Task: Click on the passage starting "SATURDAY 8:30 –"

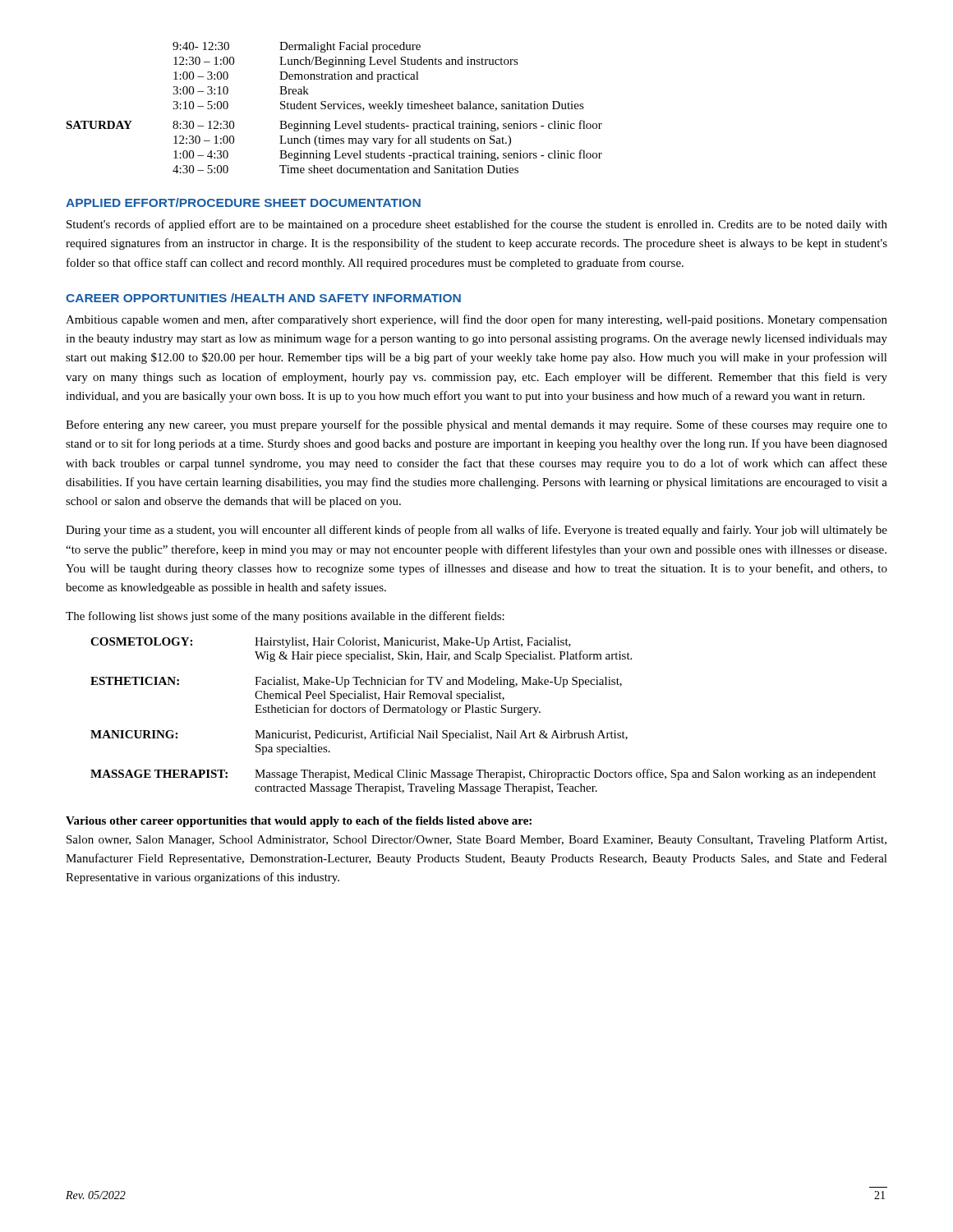Action: [476, 147]
